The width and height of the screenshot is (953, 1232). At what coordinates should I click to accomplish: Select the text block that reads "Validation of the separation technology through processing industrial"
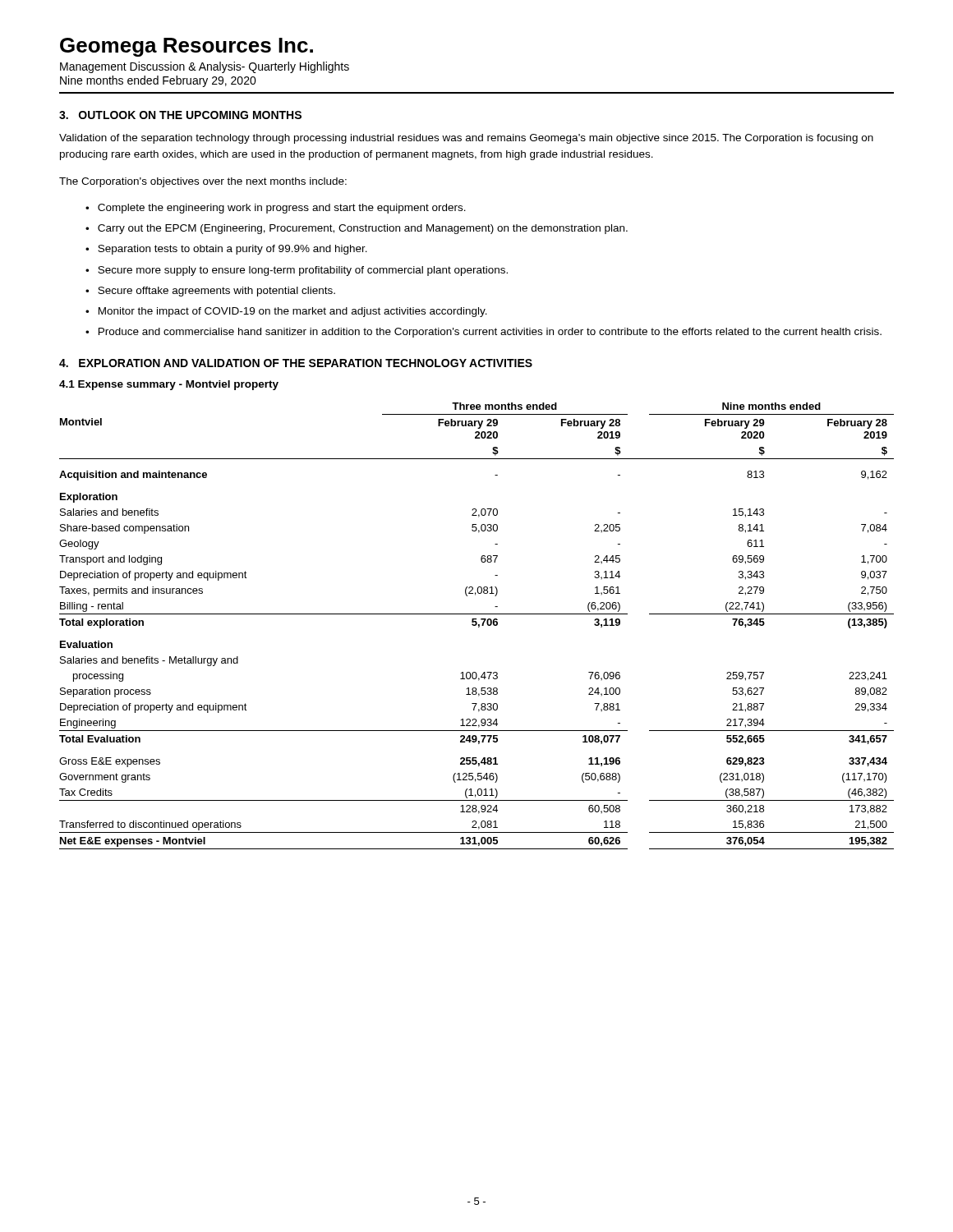tap(466, 146)
